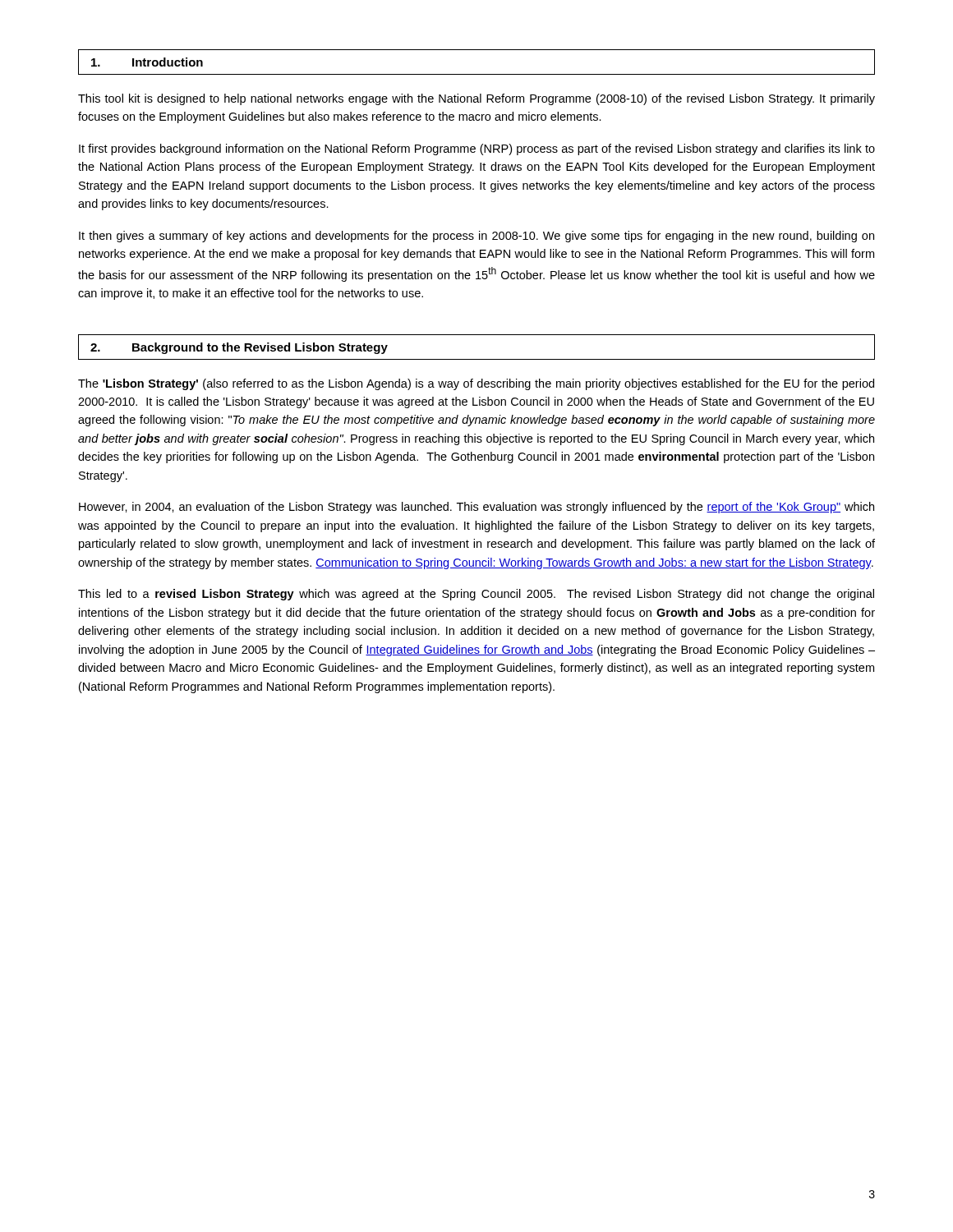Select the text block containing "The 'Lisbon Strategy' (also referred to as"

[x=476, y=429]
